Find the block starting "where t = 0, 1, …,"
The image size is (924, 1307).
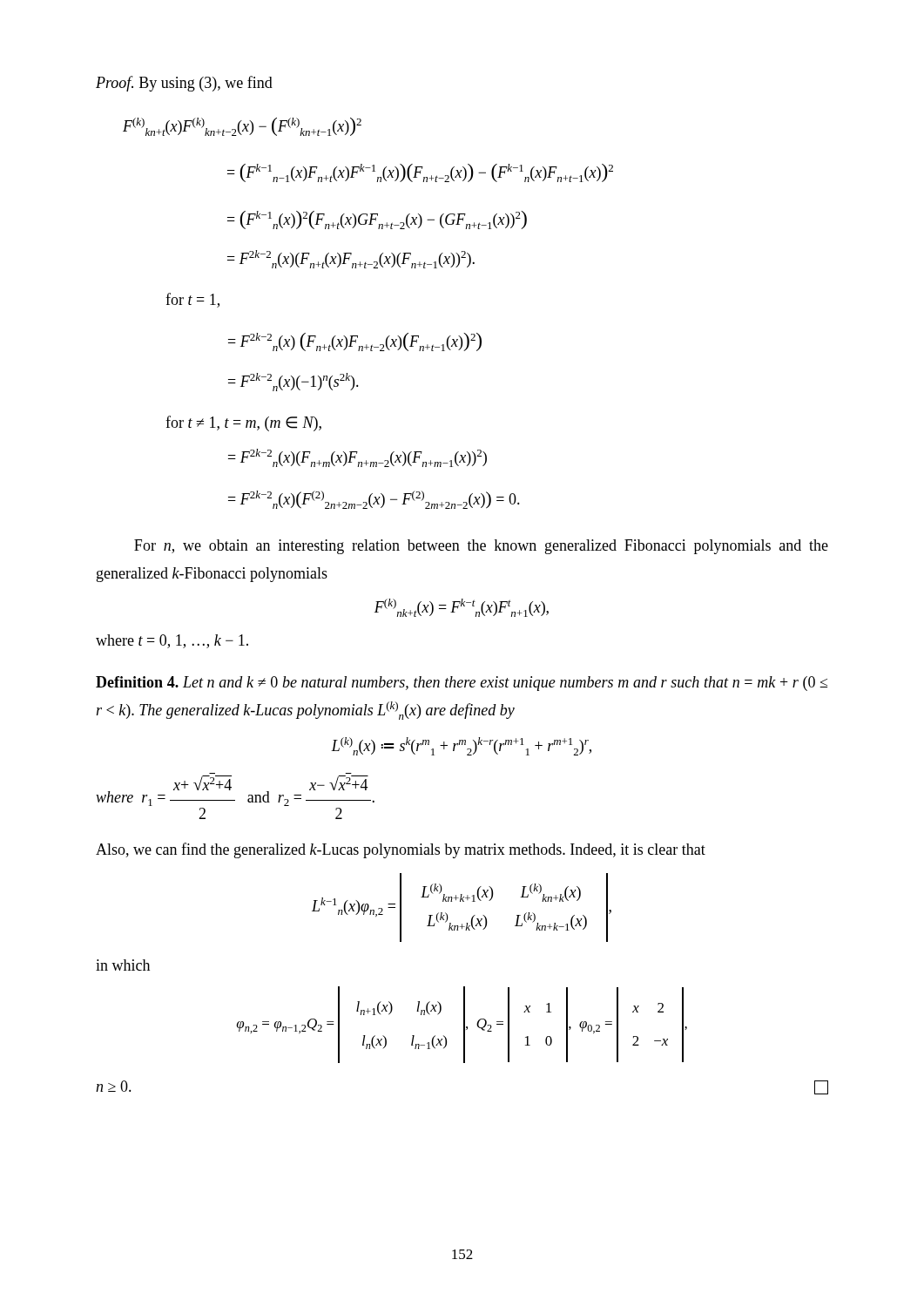click(173, 640)
